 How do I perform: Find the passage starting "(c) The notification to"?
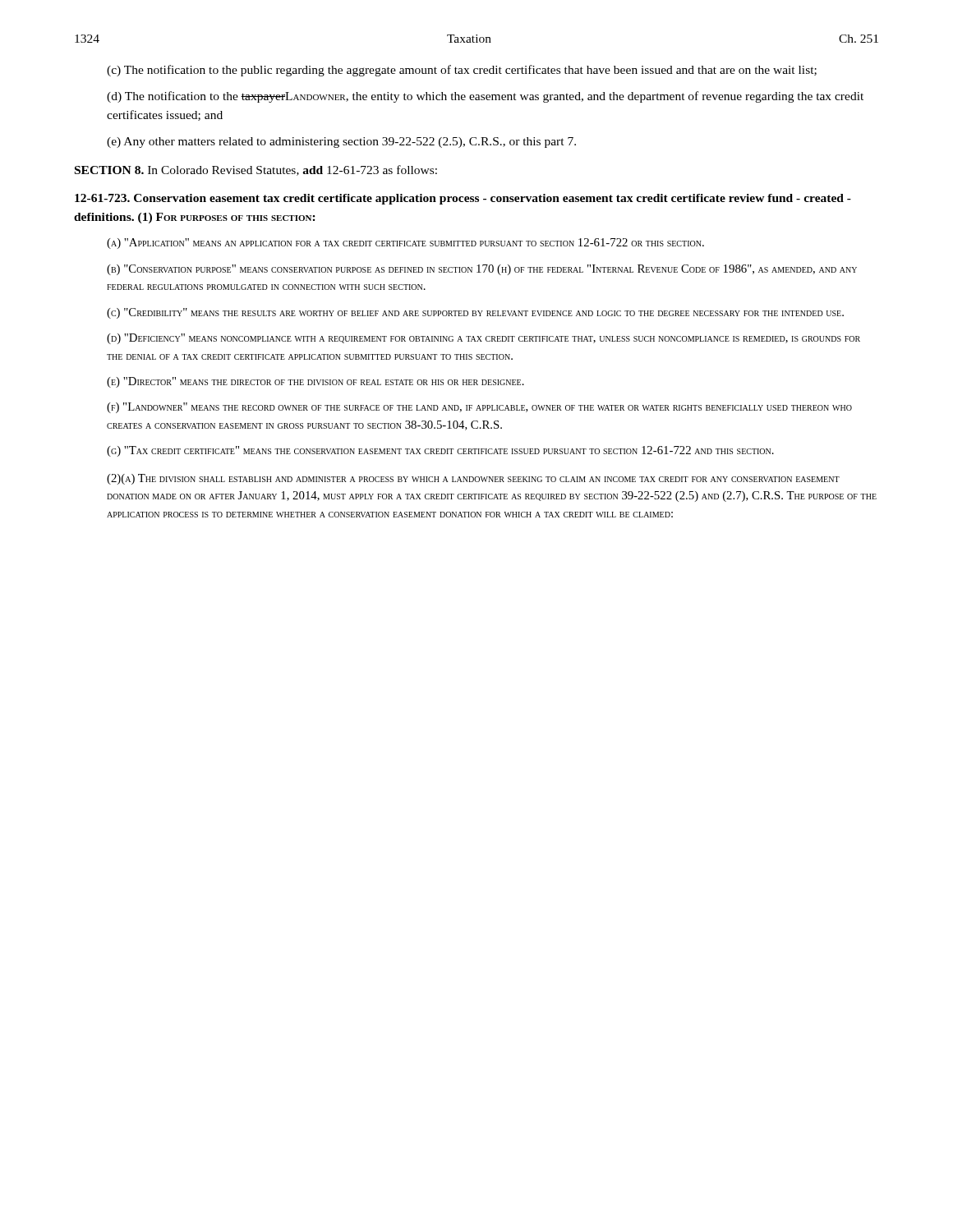pyautogui.click(x=462, y=69)
